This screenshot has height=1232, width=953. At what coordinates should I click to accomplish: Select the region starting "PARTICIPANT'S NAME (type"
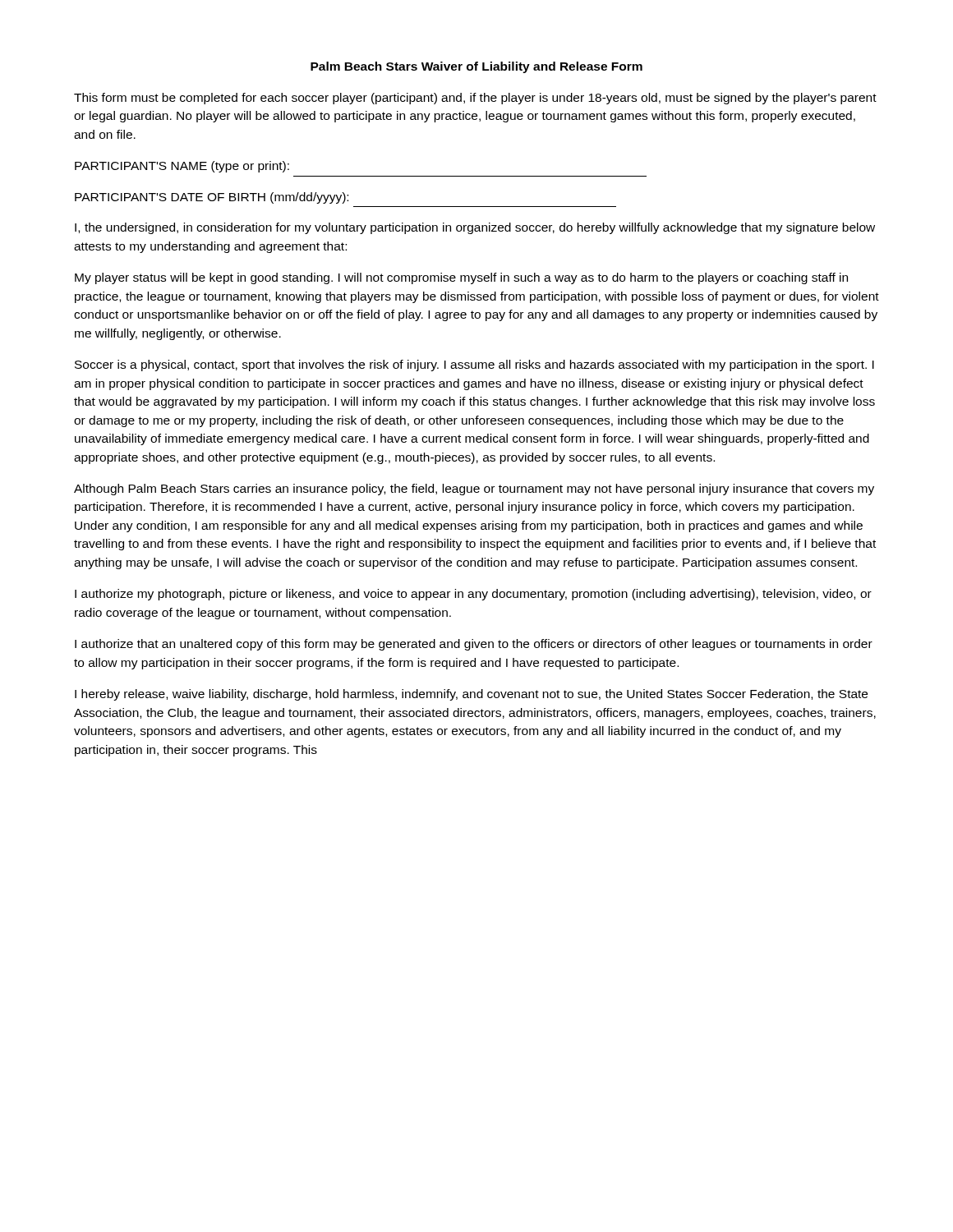360,167
